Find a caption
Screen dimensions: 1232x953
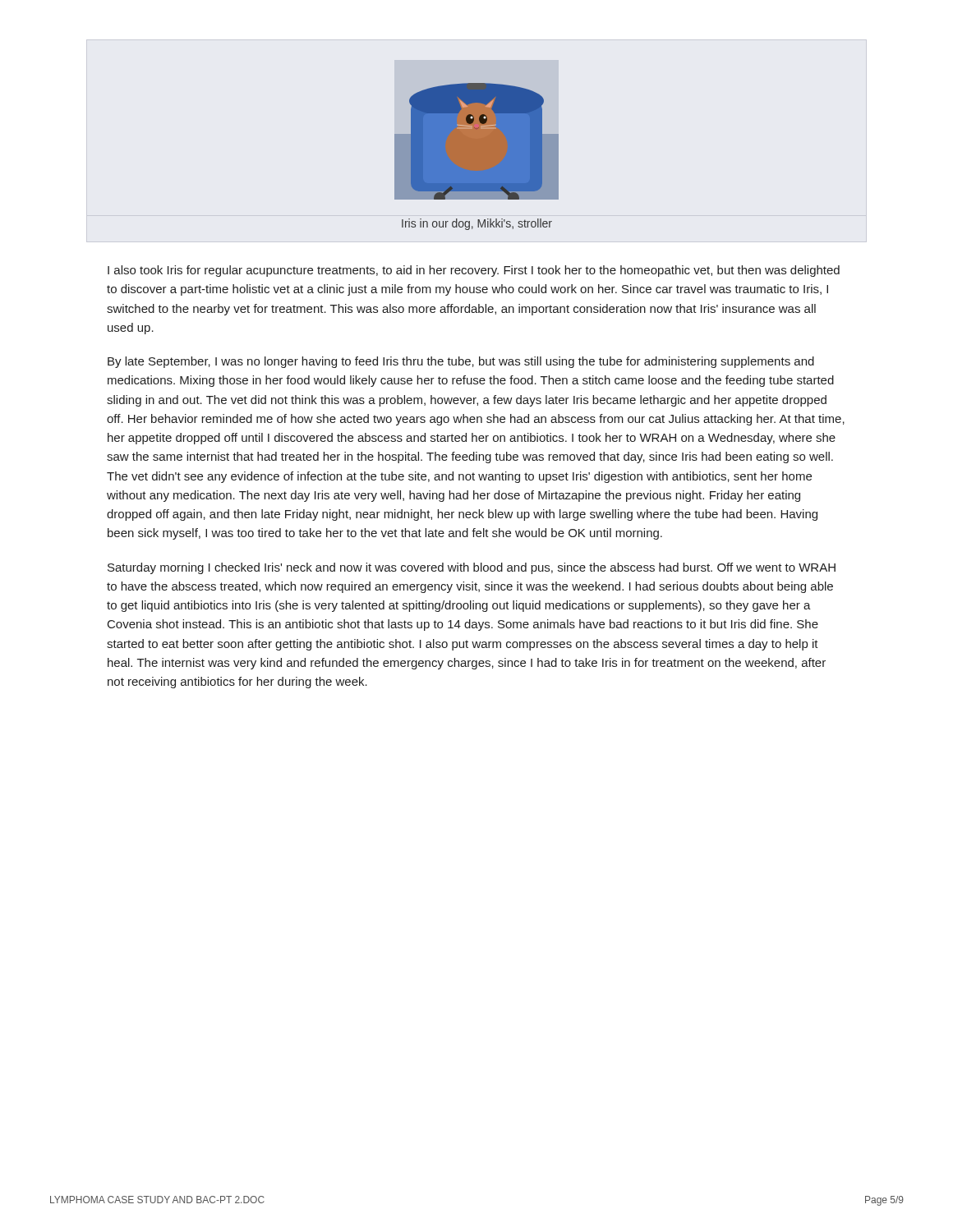(x=476, y=223)
